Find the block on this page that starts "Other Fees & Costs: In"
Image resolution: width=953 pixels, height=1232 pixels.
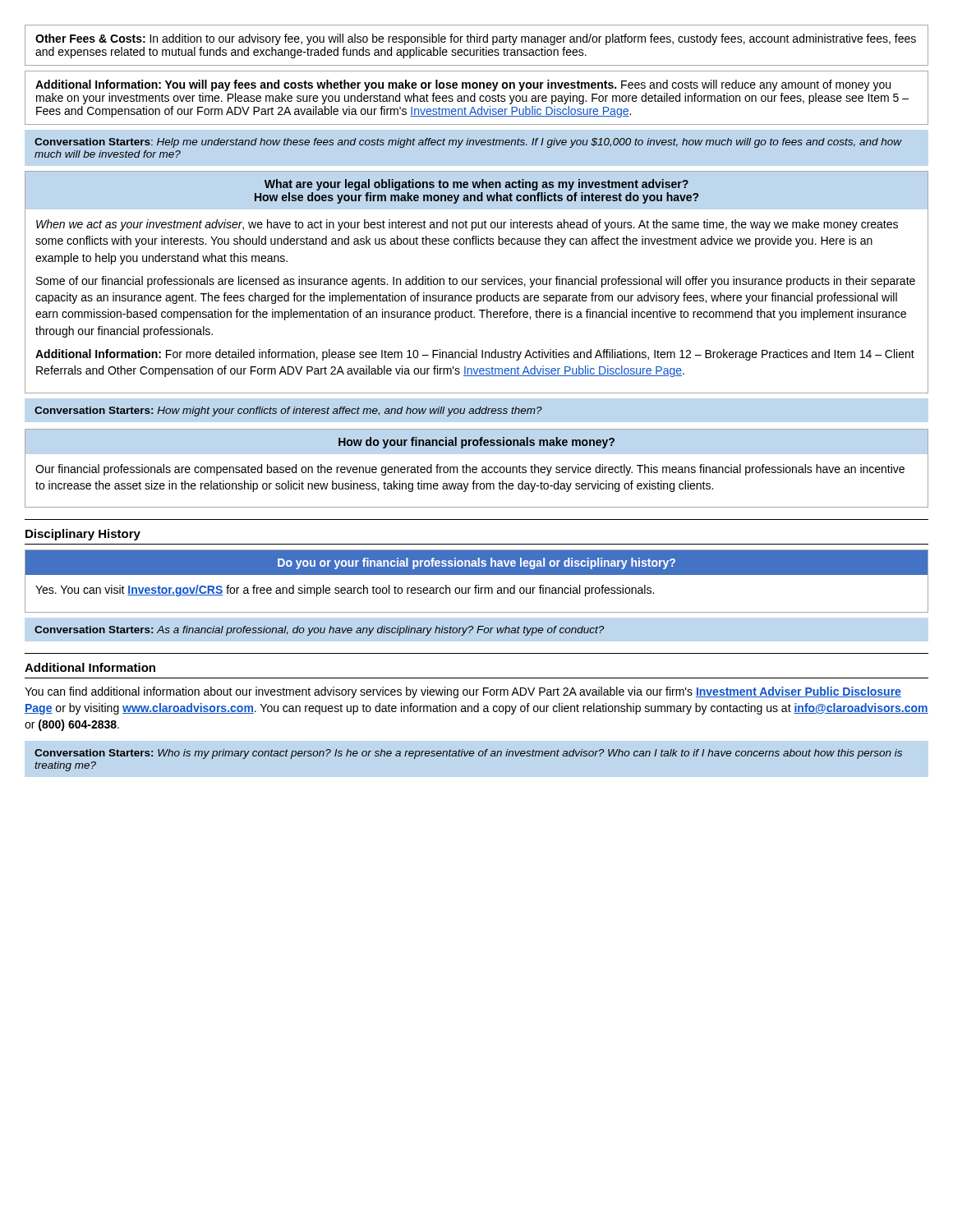coord(476,45)
